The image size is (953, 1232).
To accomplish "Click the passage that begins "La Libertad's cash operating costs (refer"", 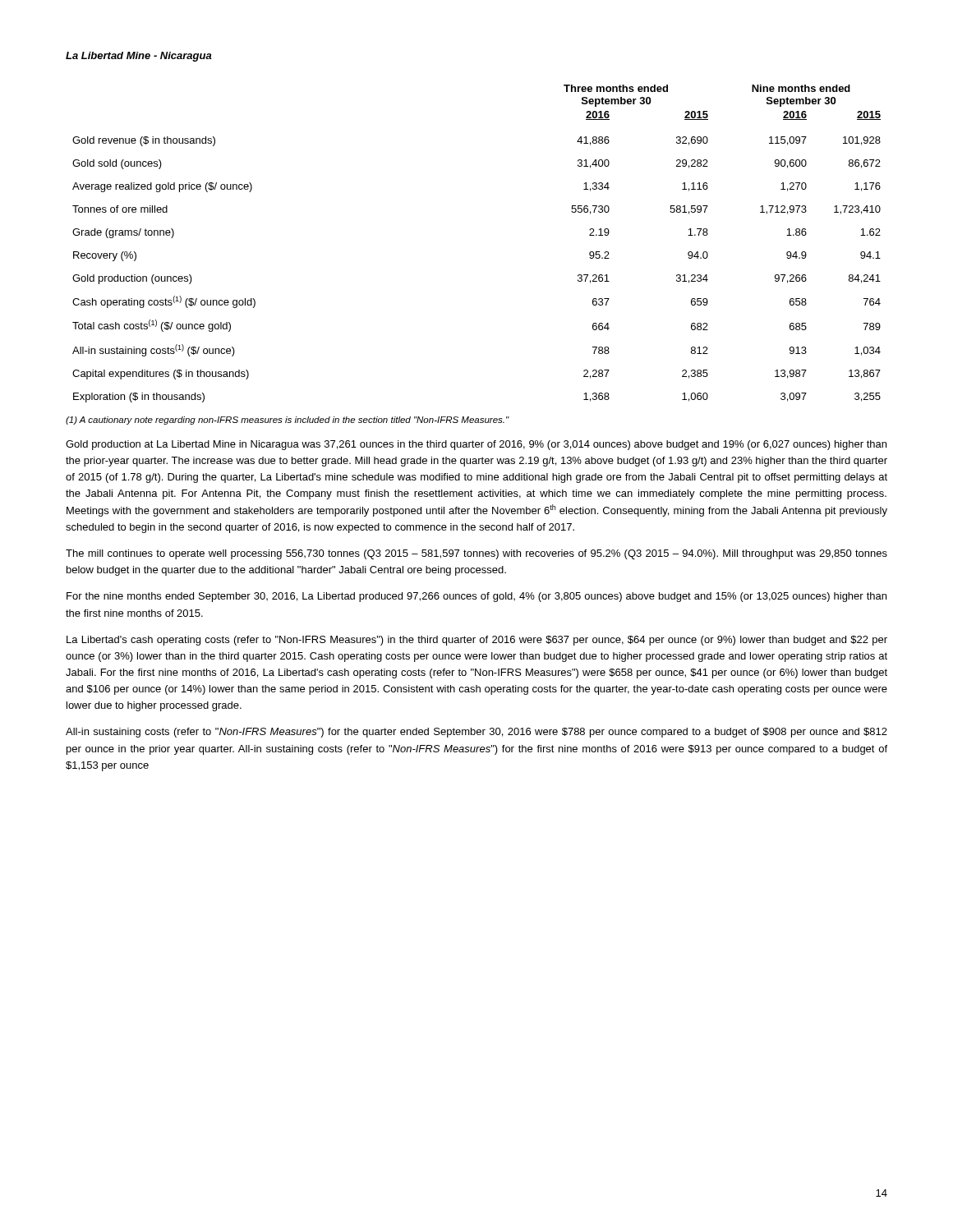I will [x=476, y=672].
